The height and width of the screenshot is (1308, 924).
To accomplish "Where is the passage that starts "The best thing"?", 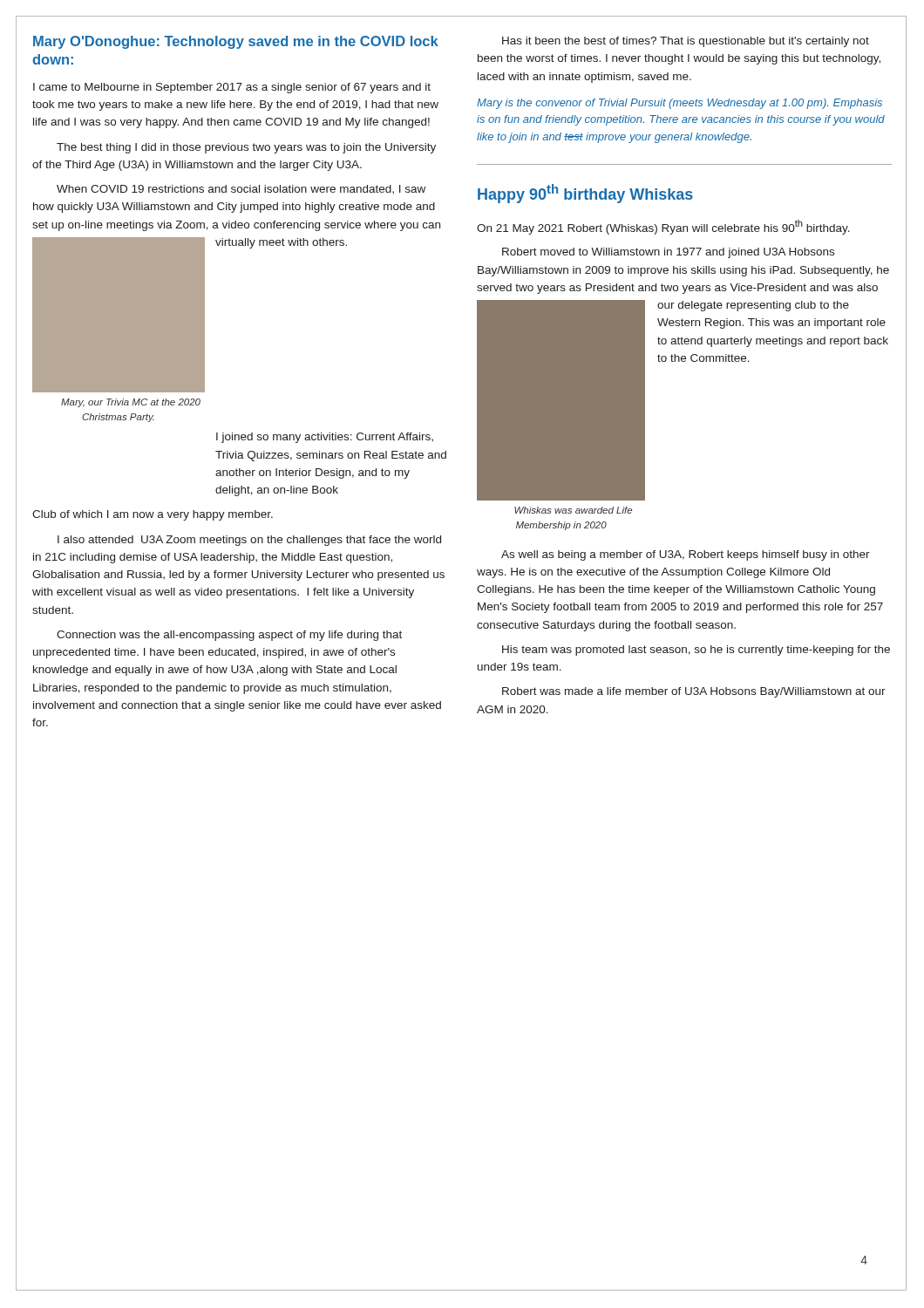I will [234, 155].
